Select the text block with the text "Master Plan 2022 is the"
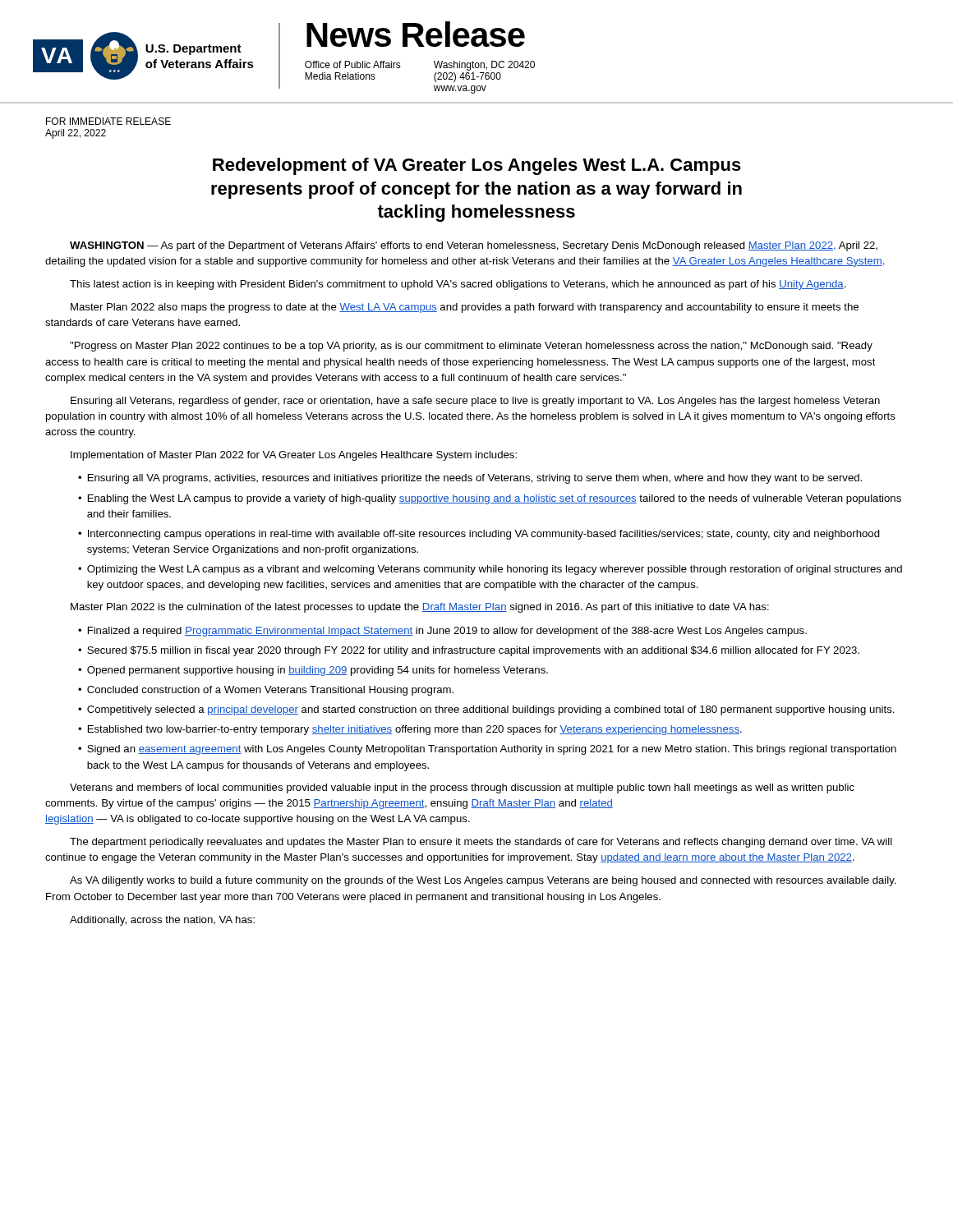The height and width of the screenshot is (1232, 953). click(420, 607)
